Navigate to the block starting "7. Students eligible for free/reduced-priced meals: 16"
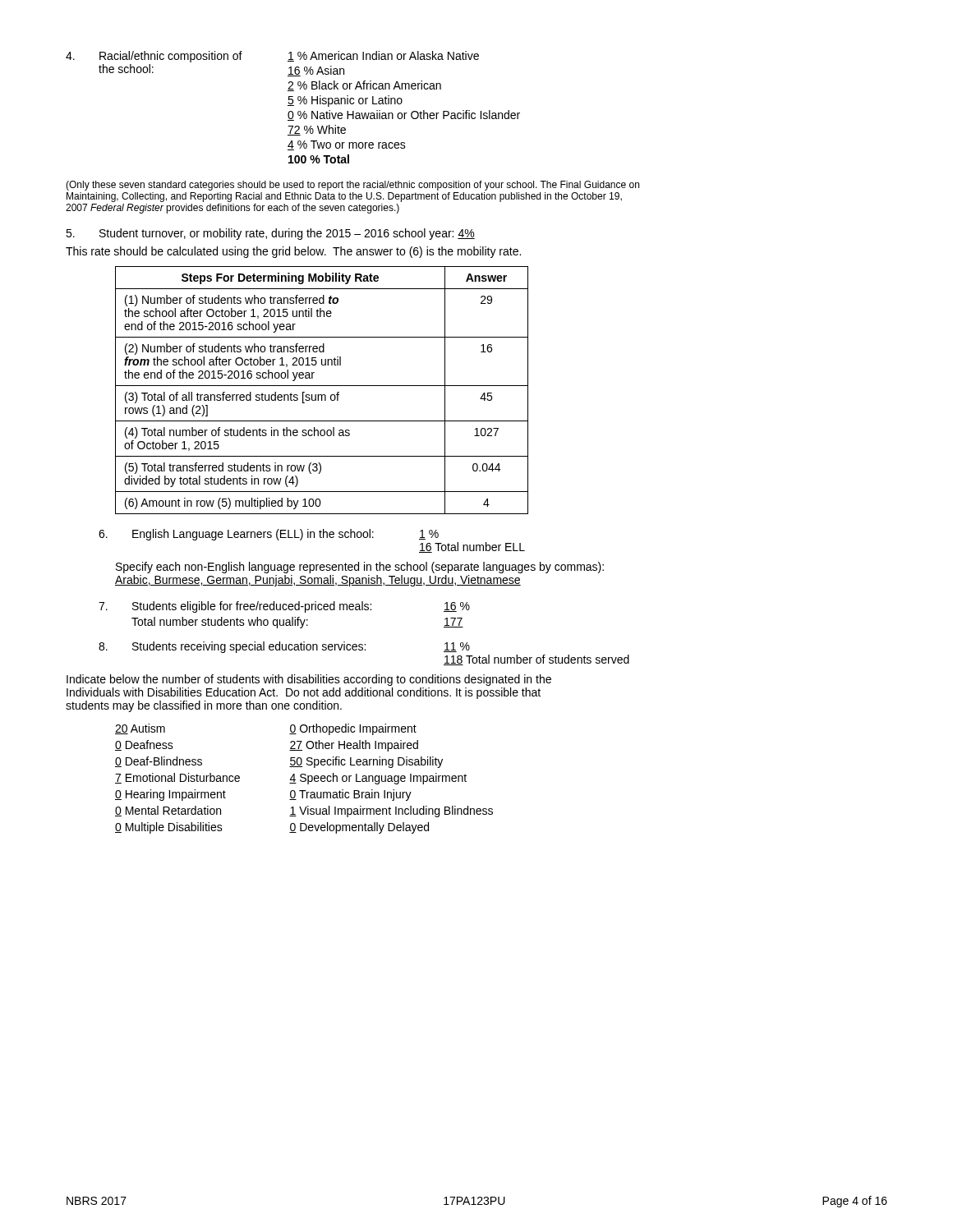The height and width of the screenshot is (1232, 953). [284, 607]
